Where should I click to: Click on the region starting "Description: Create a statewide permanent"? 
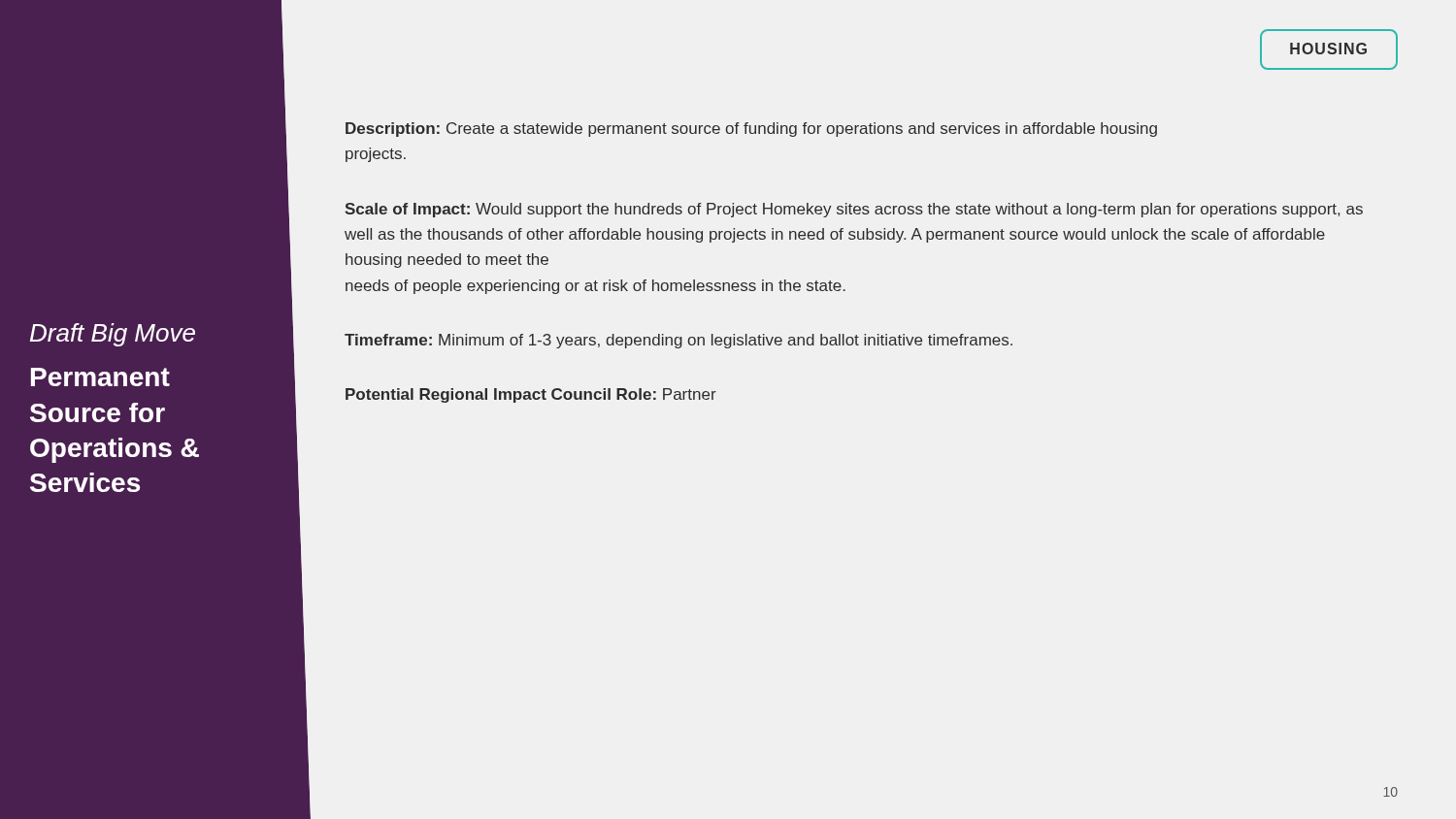tap(751, 141)
